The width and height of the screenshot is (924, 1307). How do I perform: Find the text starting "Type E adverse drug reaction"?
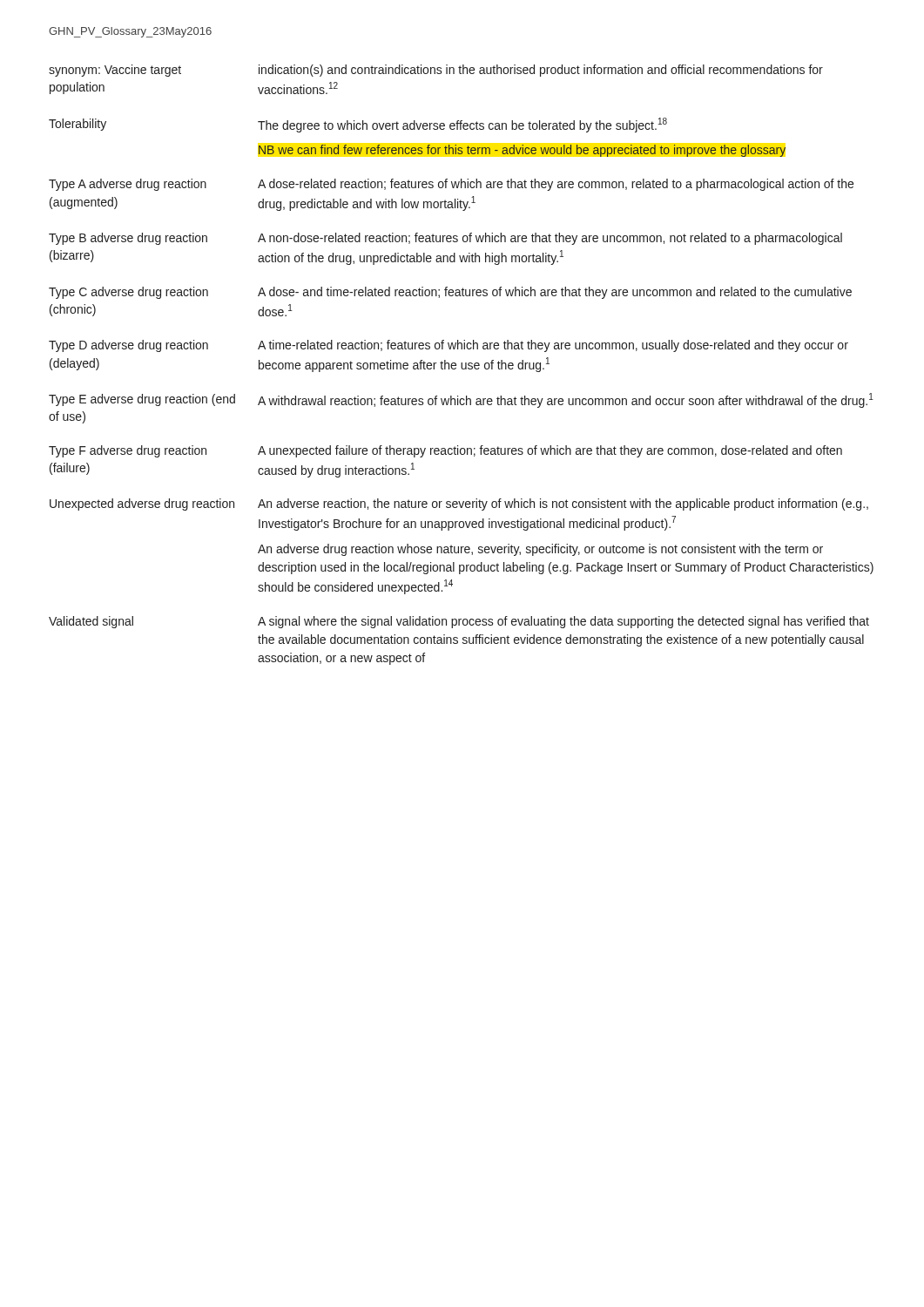pos(462,408)
